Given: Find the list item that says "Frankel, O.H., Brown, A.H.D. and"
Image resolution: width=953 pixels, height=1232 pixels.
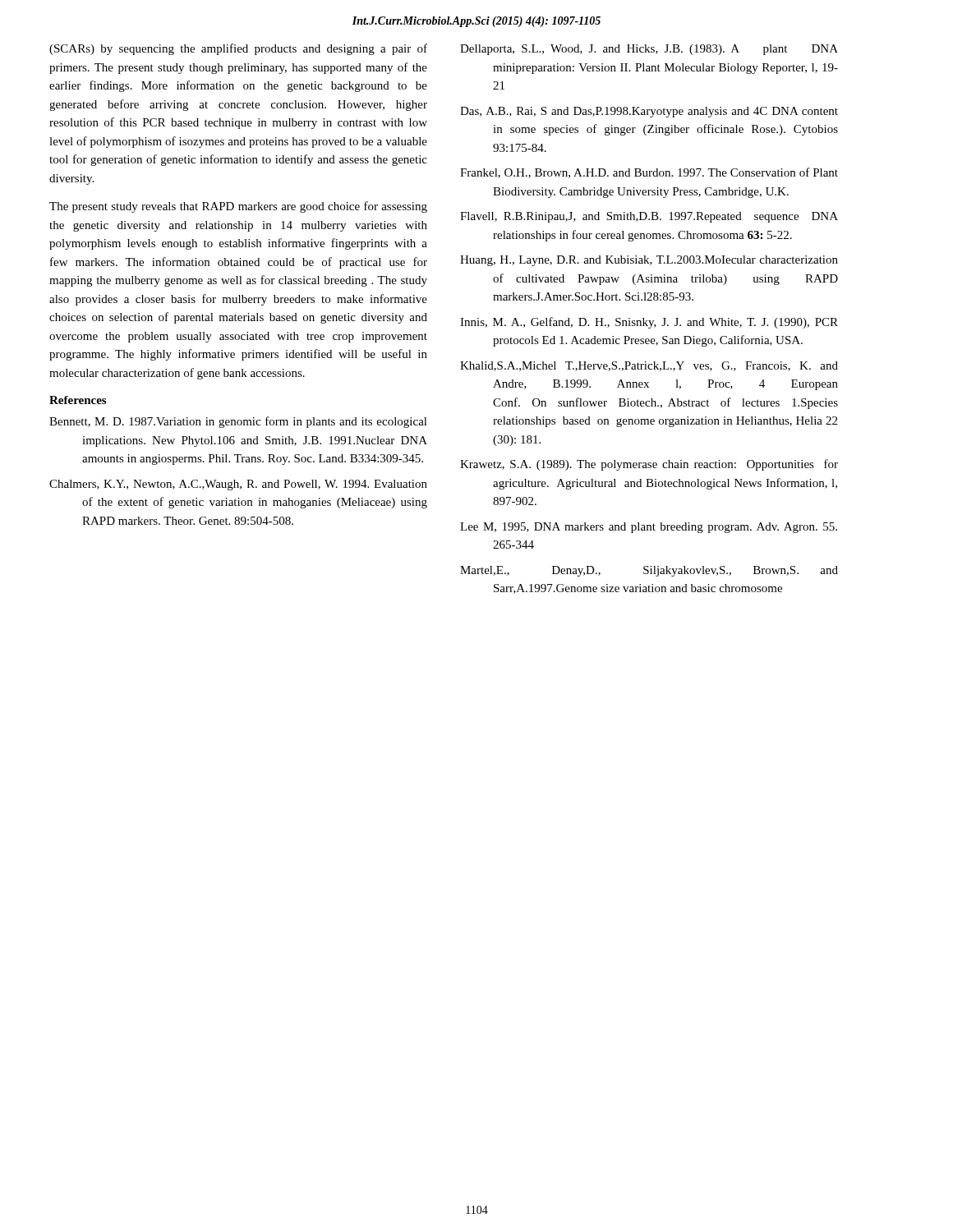Looking at the screenshot, I should tap(649, 182).
